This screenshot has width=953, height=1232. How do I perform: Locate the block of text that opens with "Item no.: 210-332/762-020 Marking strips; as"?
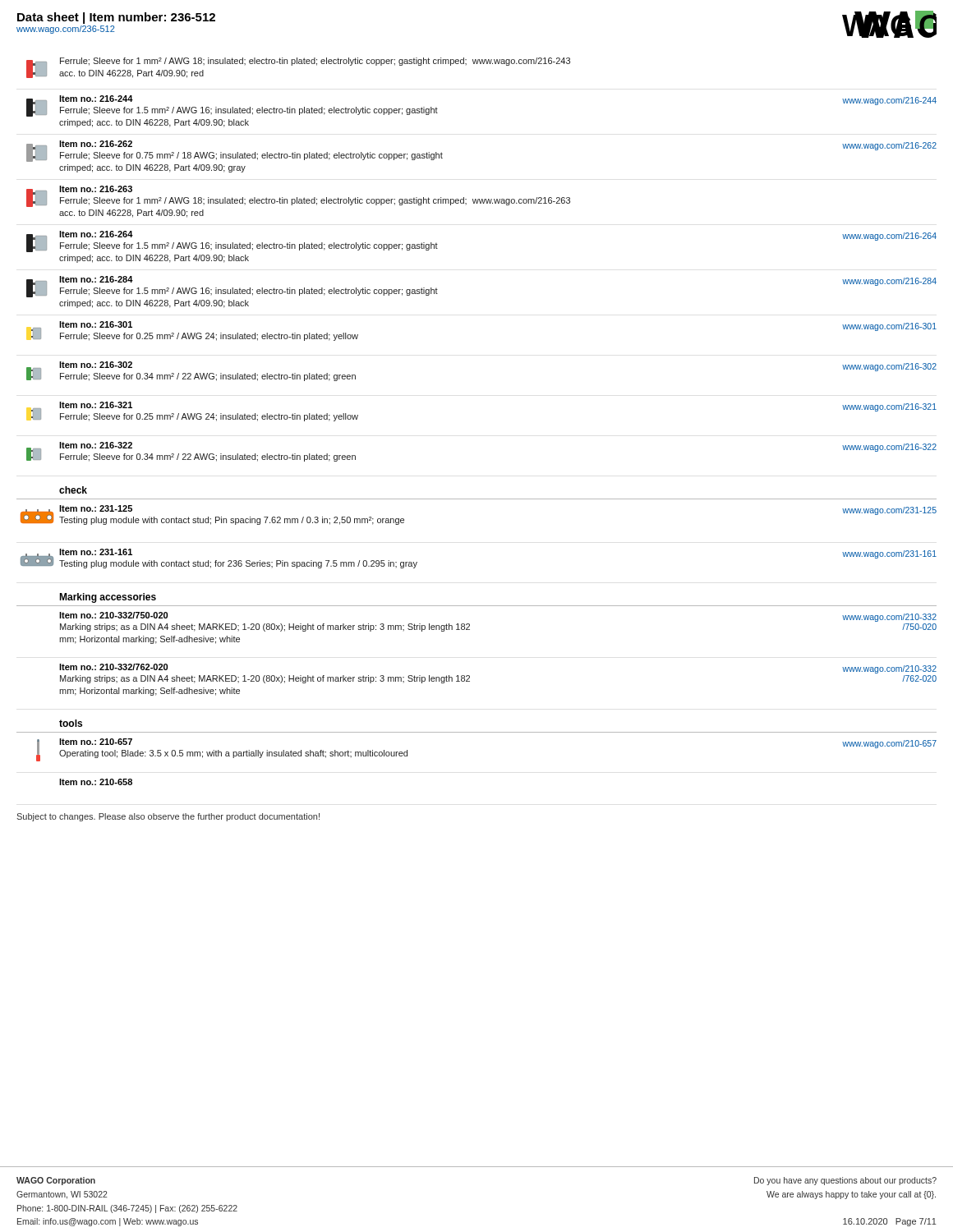(476, 680)
